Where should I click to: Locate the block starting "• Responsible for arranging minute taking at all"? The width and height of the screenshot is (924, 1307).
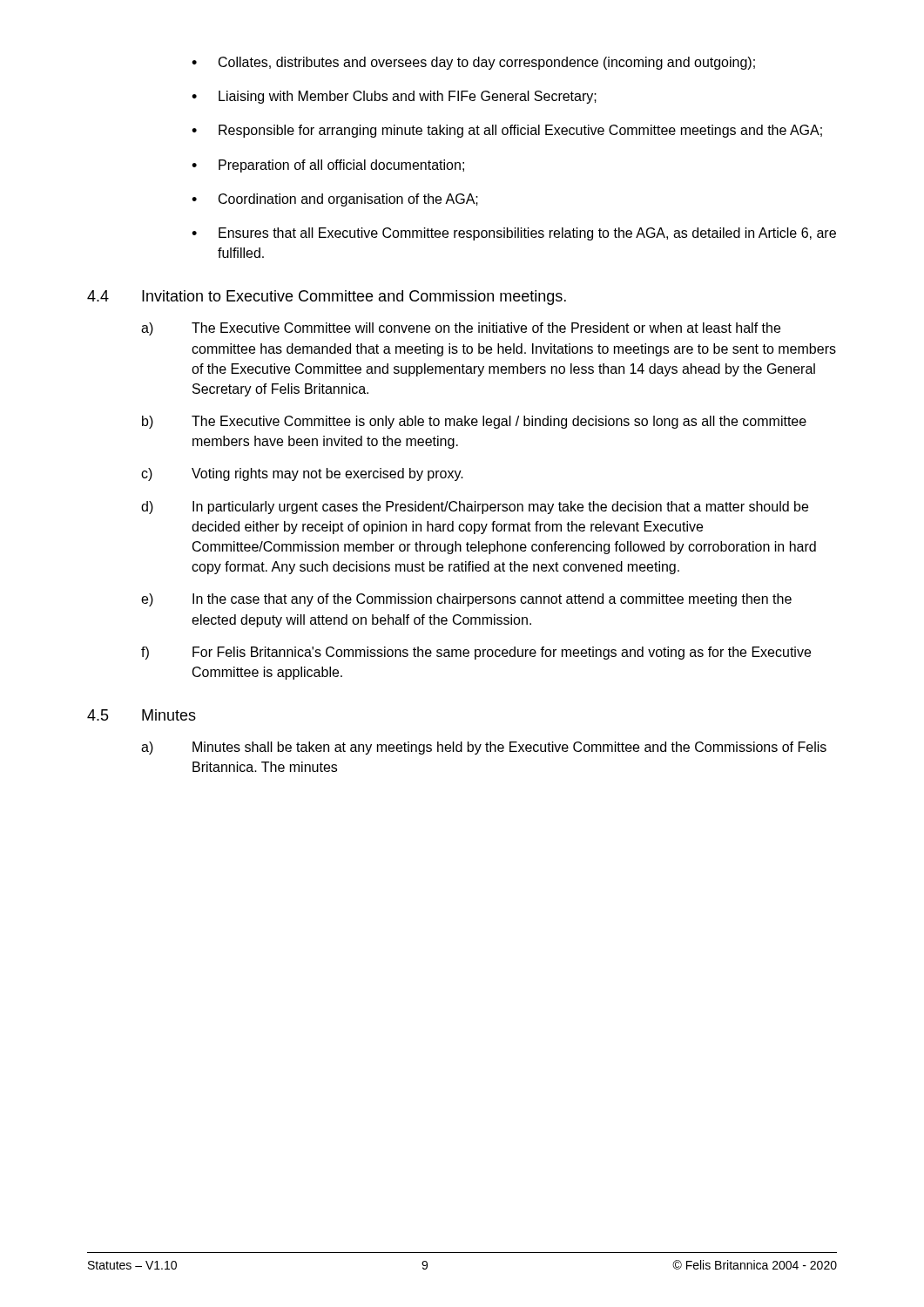click(x=507, y=131)
